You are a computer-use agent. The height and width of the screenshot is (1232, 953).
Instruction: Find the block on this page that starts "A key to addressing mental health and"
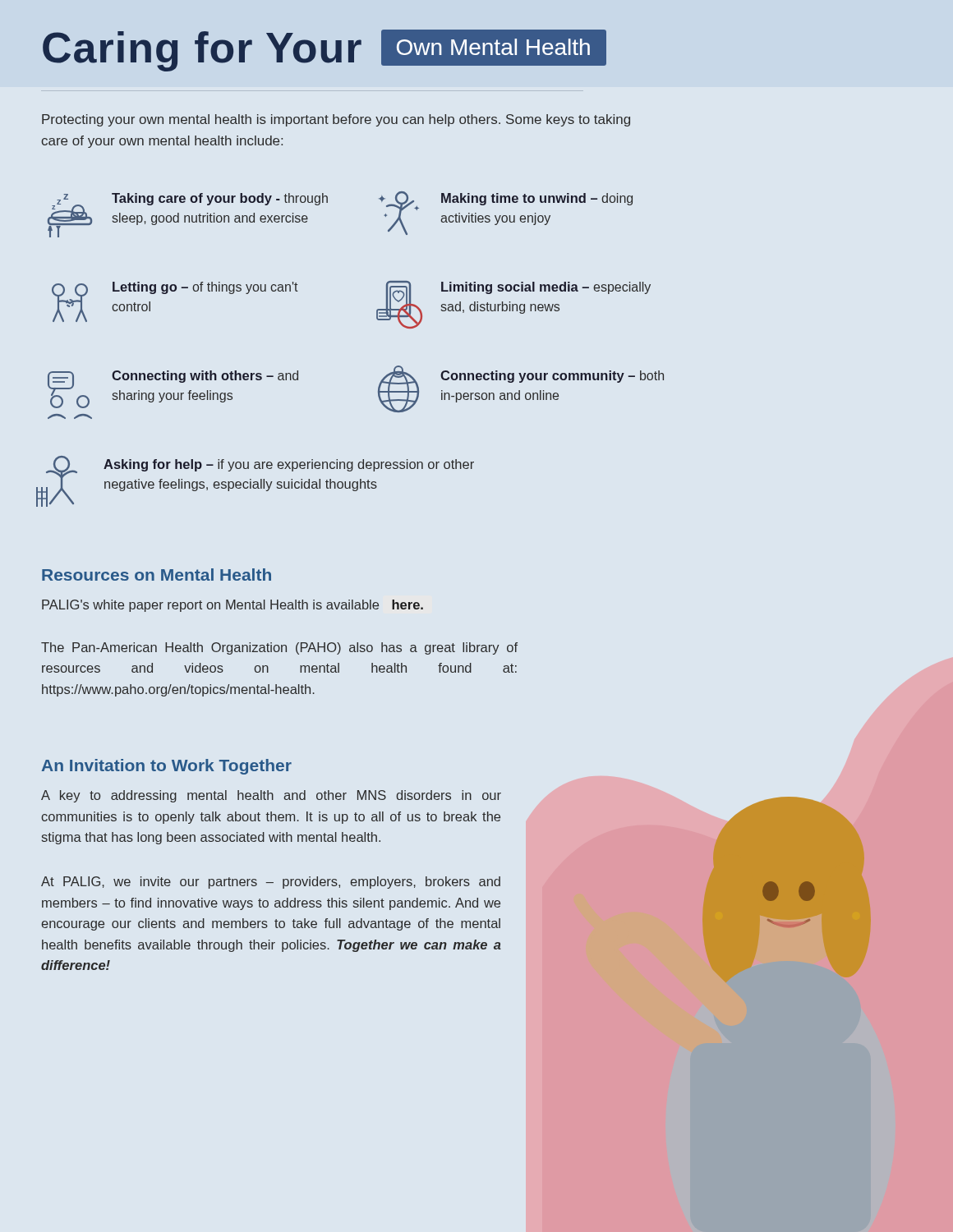pyautogui.click(x=271, y=816)
